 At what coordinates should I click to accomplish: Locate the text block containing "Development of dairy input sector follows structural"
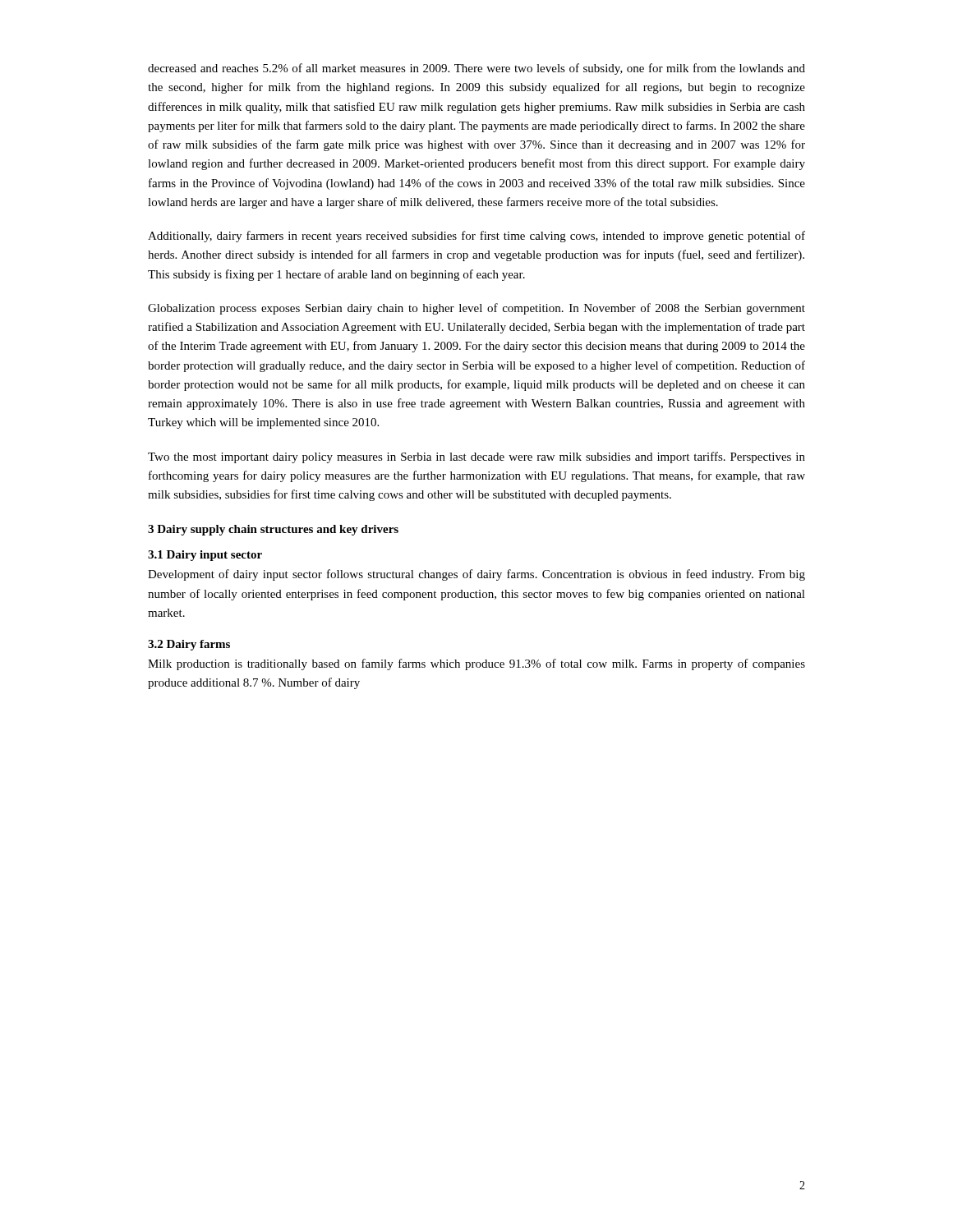point(476,593)
